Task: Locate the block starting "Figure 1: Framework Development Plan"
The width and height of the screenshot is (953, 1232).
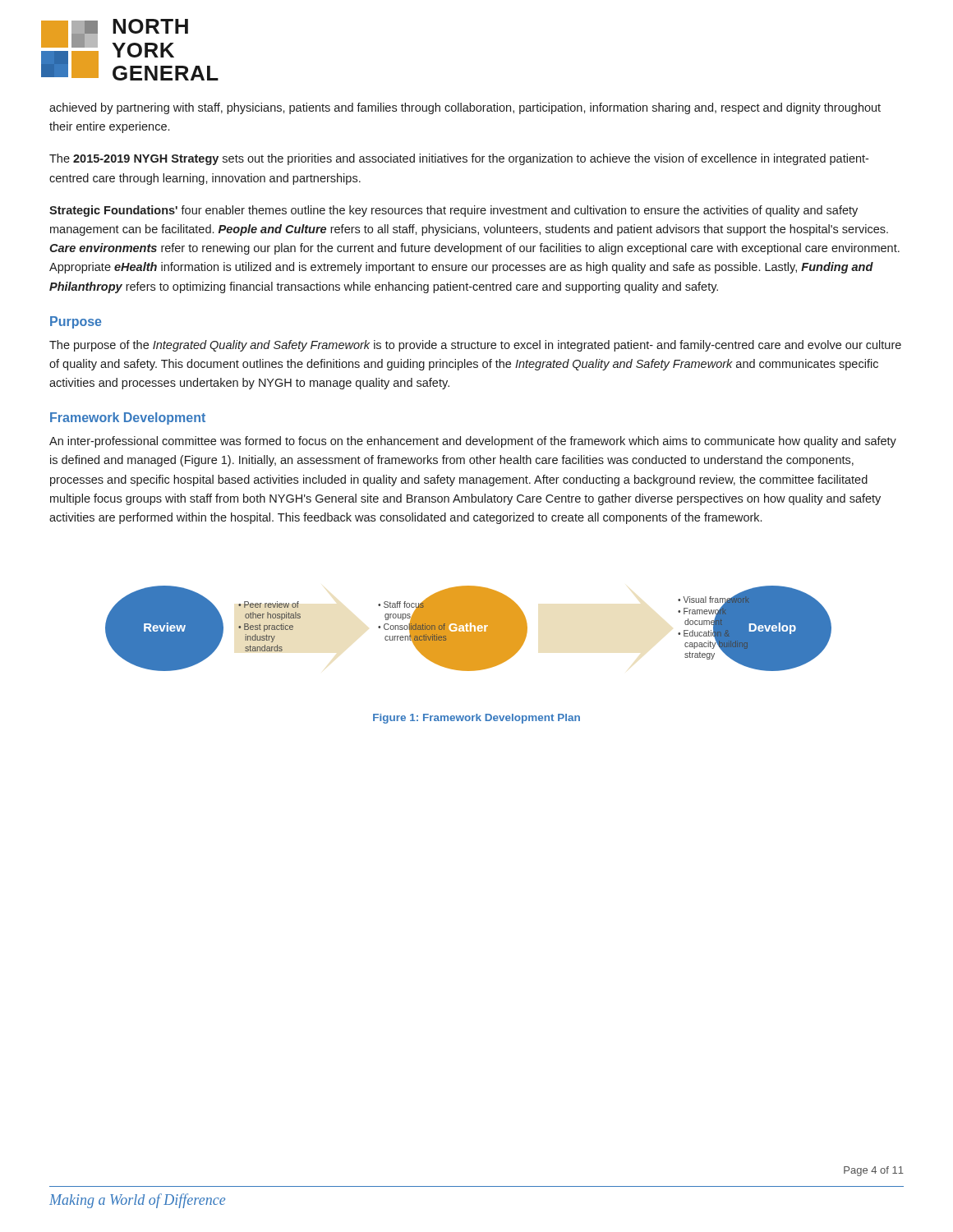Action: pos(476,718)
